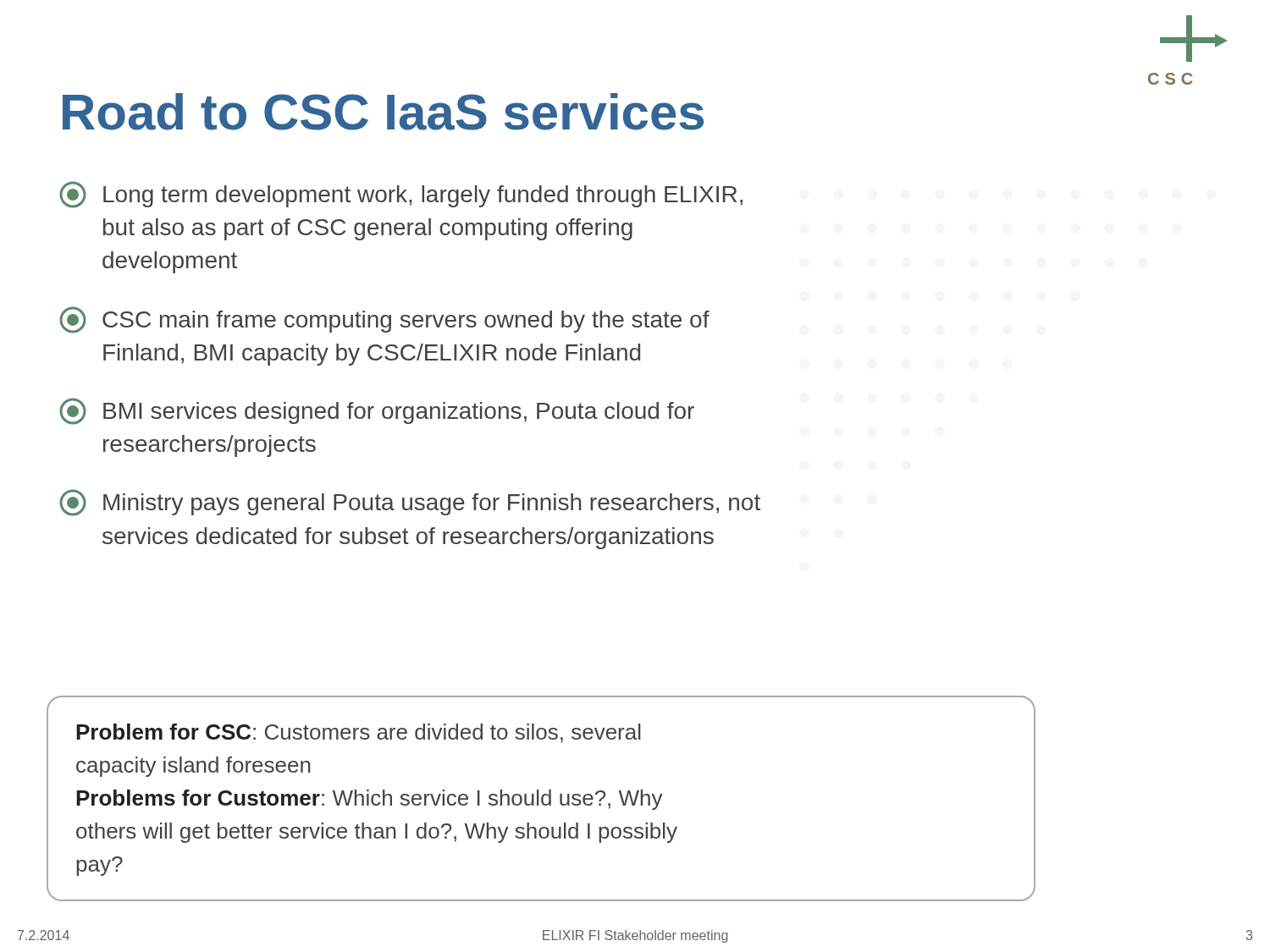Select the logo

[x=1190, y=53]
